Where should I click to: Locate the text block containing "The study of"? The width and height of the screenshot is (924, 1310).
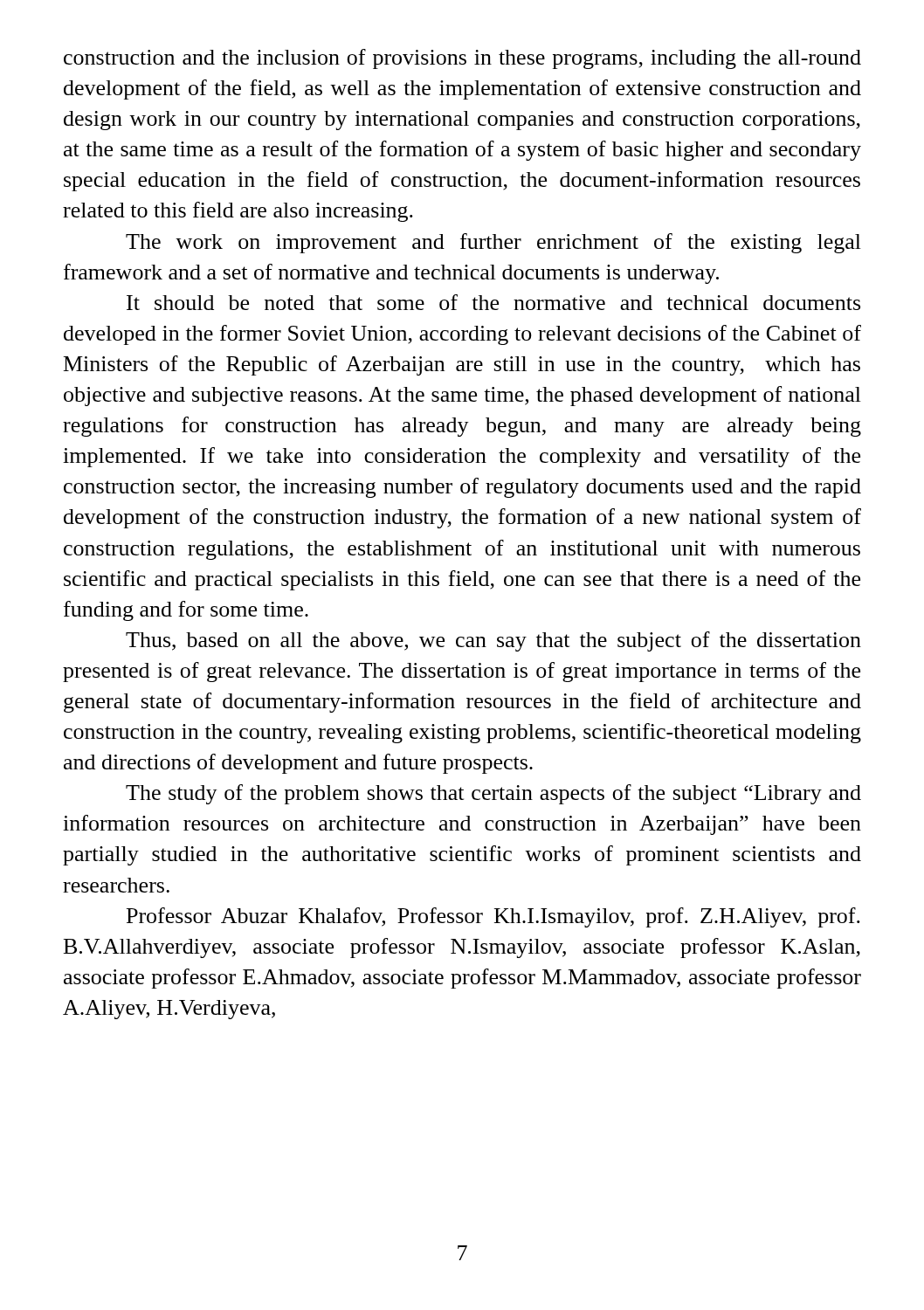point(462,839)
